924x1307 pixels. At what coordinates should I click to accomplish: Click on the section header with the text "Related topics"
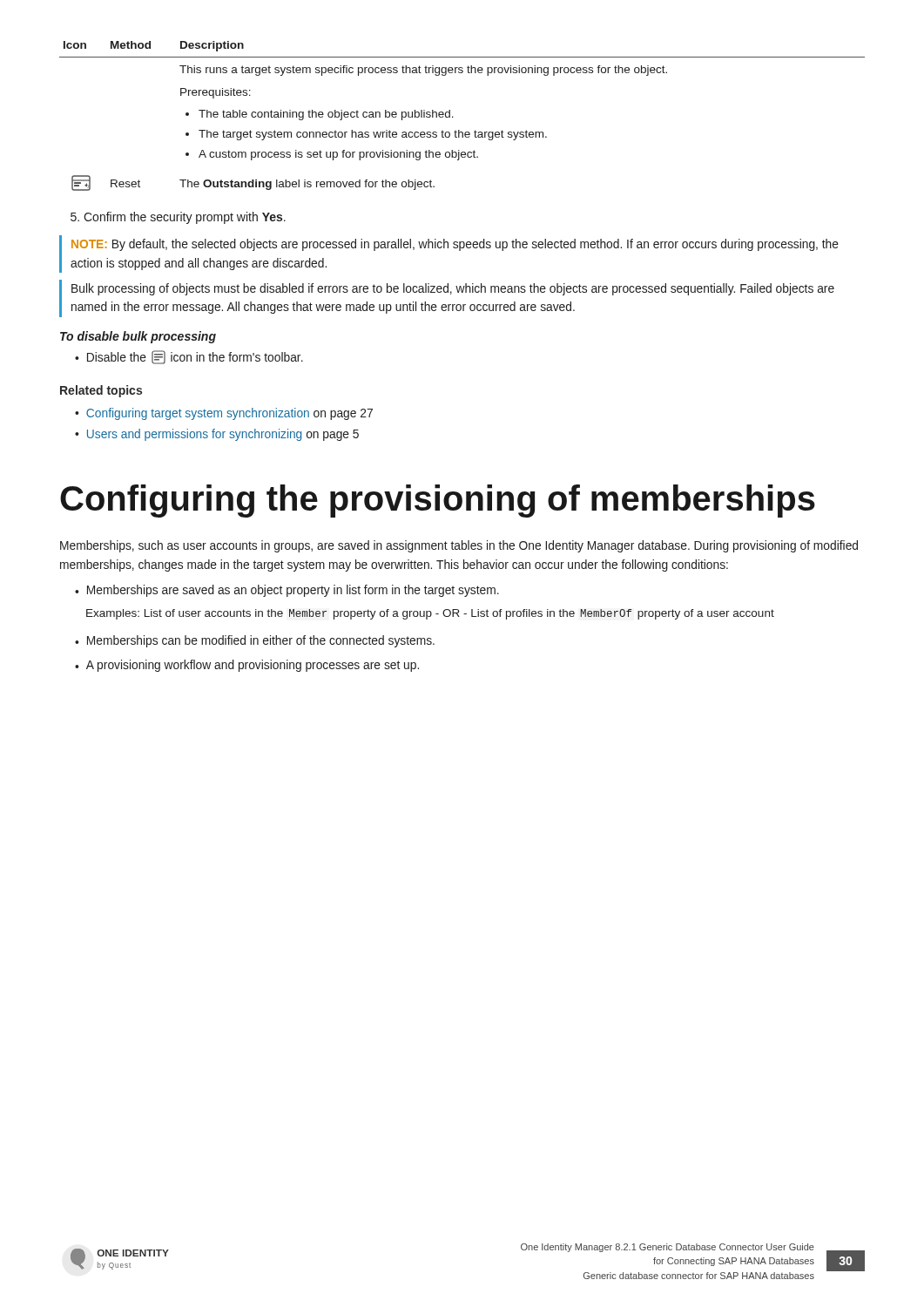[x=101, y=390]
